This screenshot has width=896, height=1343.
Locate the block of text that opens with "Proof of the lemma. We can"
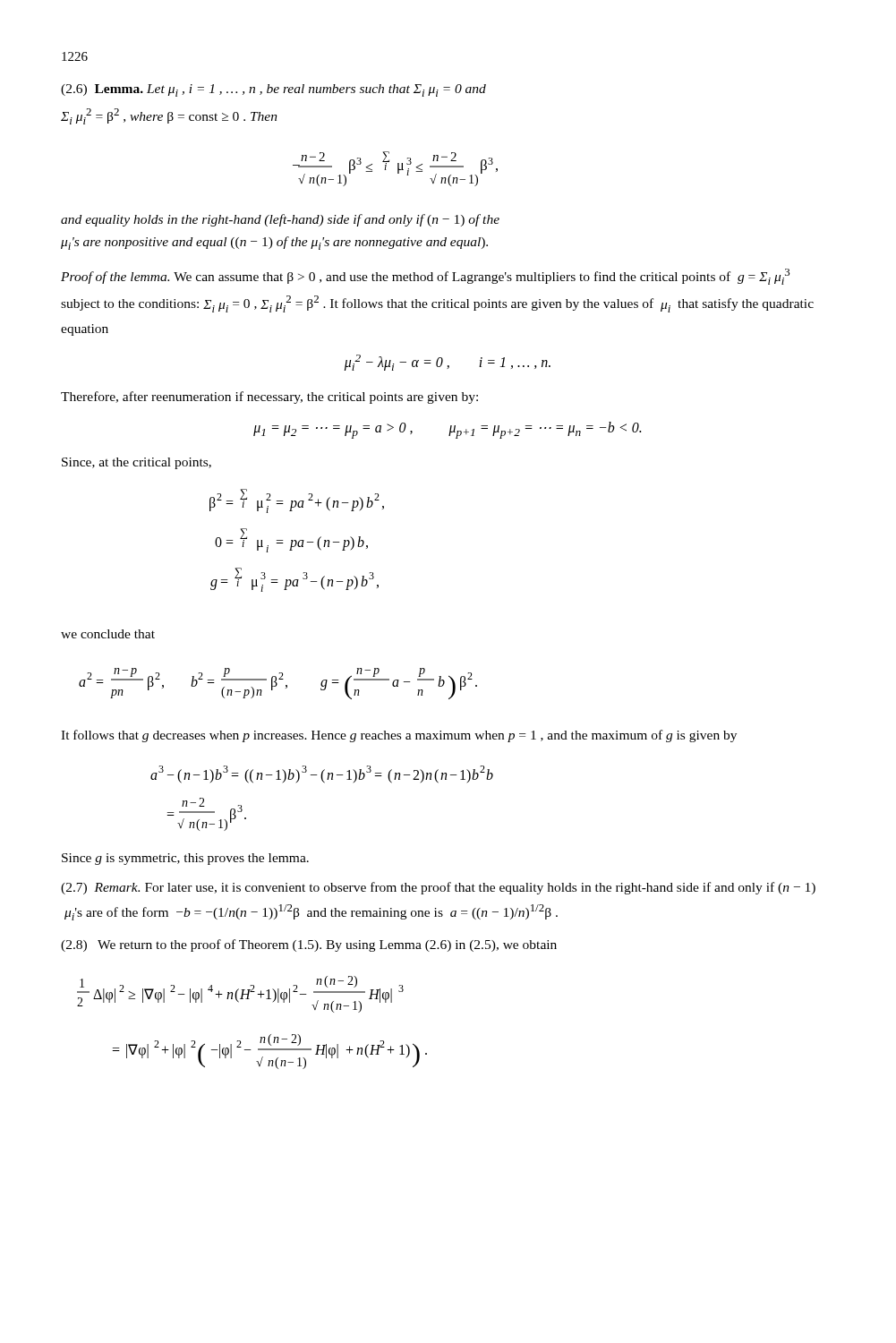[437, 300]
